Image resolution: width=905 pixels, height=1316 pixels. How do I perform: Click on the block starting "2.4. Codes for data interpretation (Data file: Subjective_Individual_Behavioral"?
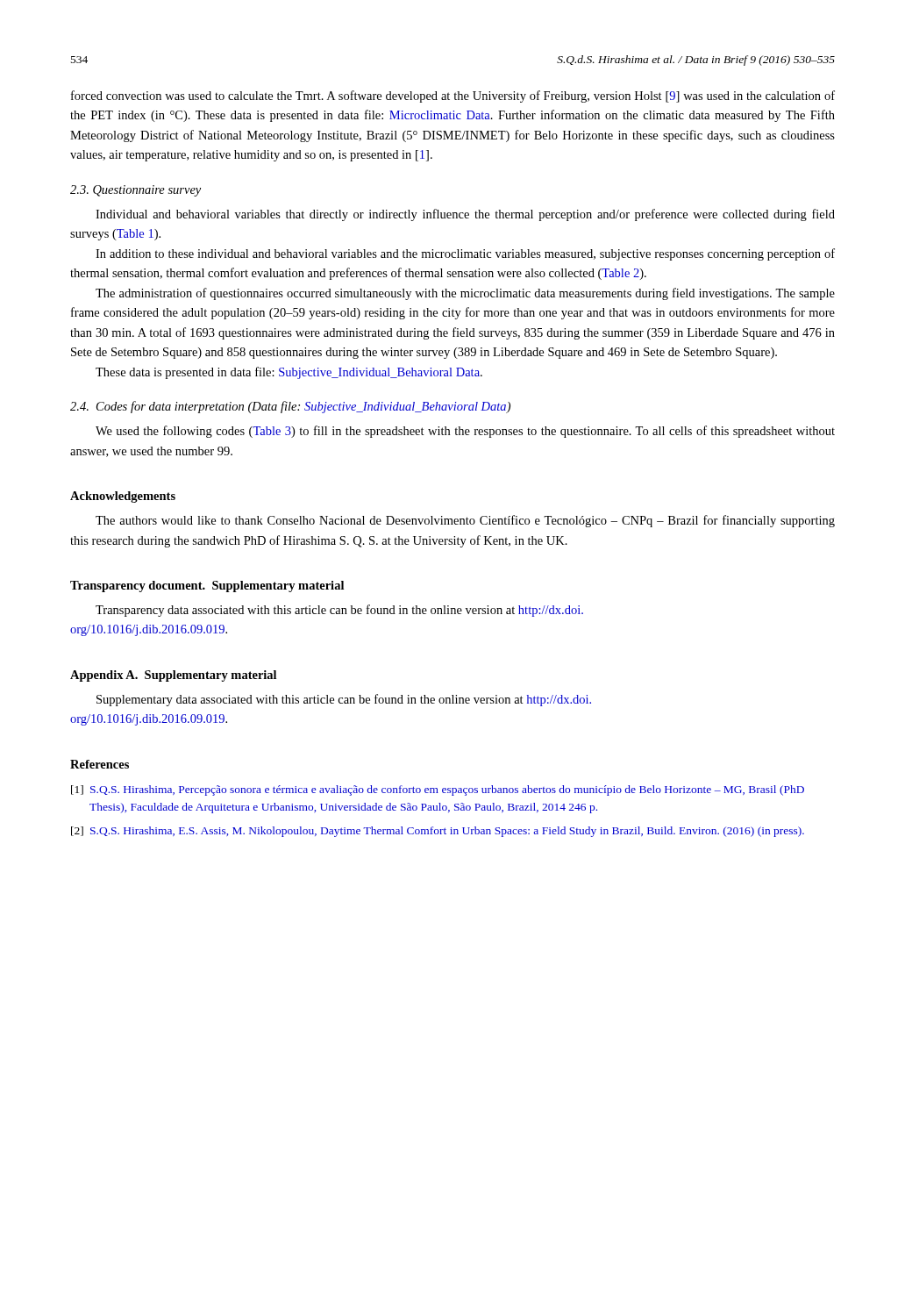coord(290,406)
